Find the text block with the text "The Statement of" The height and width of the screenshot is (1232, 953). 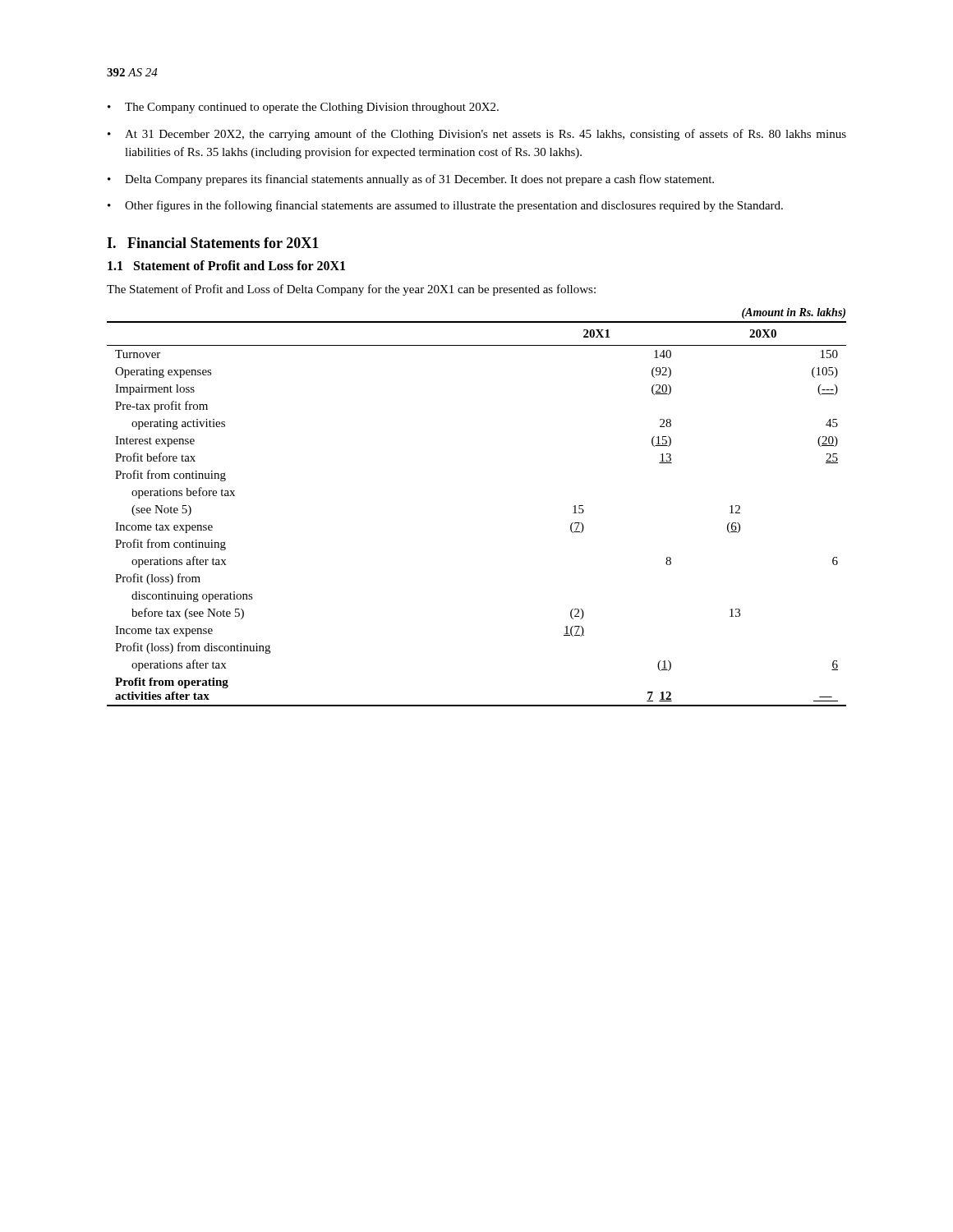click(x=352, y=289)
